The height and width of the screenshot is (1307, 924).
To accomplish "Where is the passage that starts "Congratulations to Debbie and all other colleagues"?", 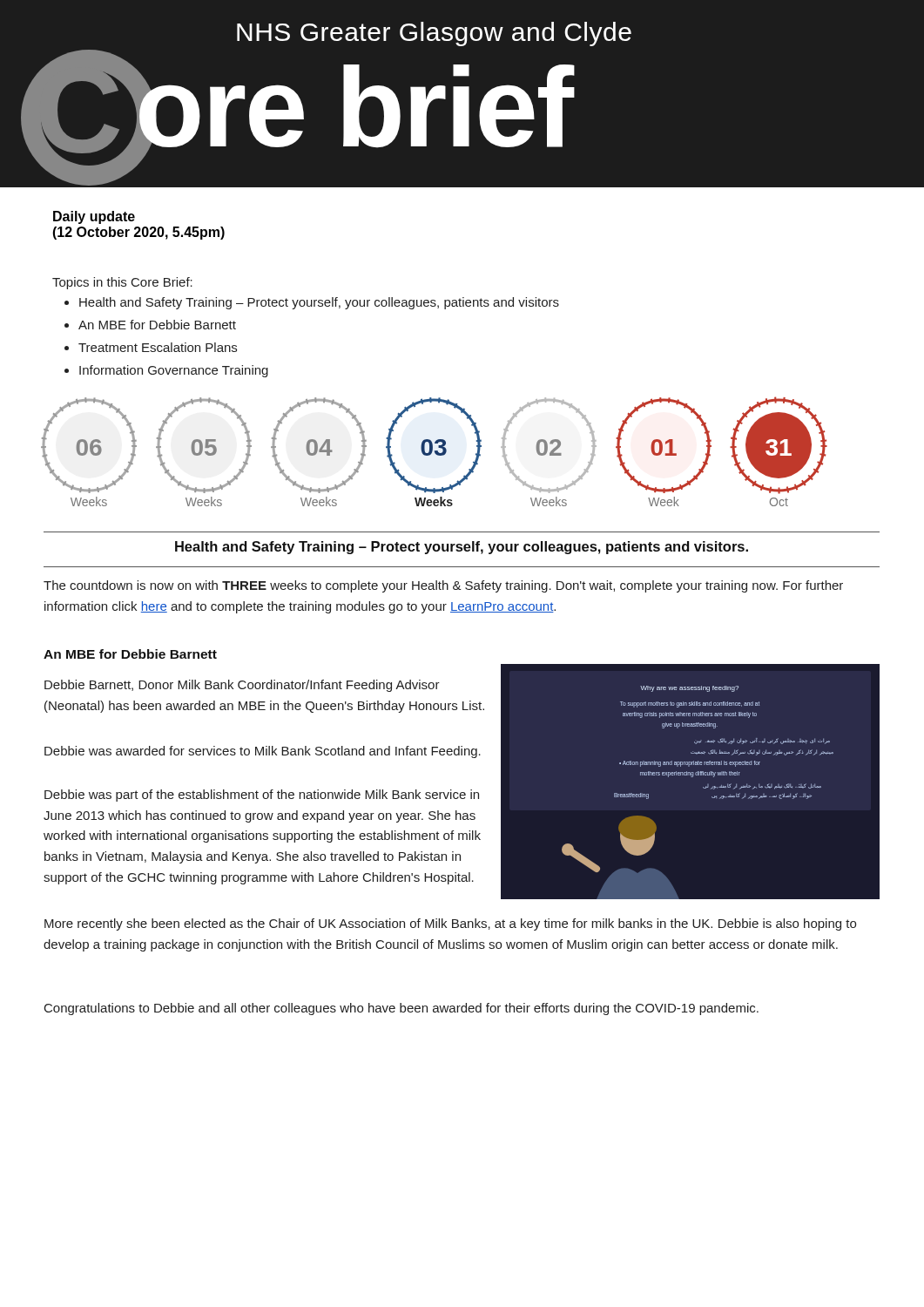I will pos(401,1008).
